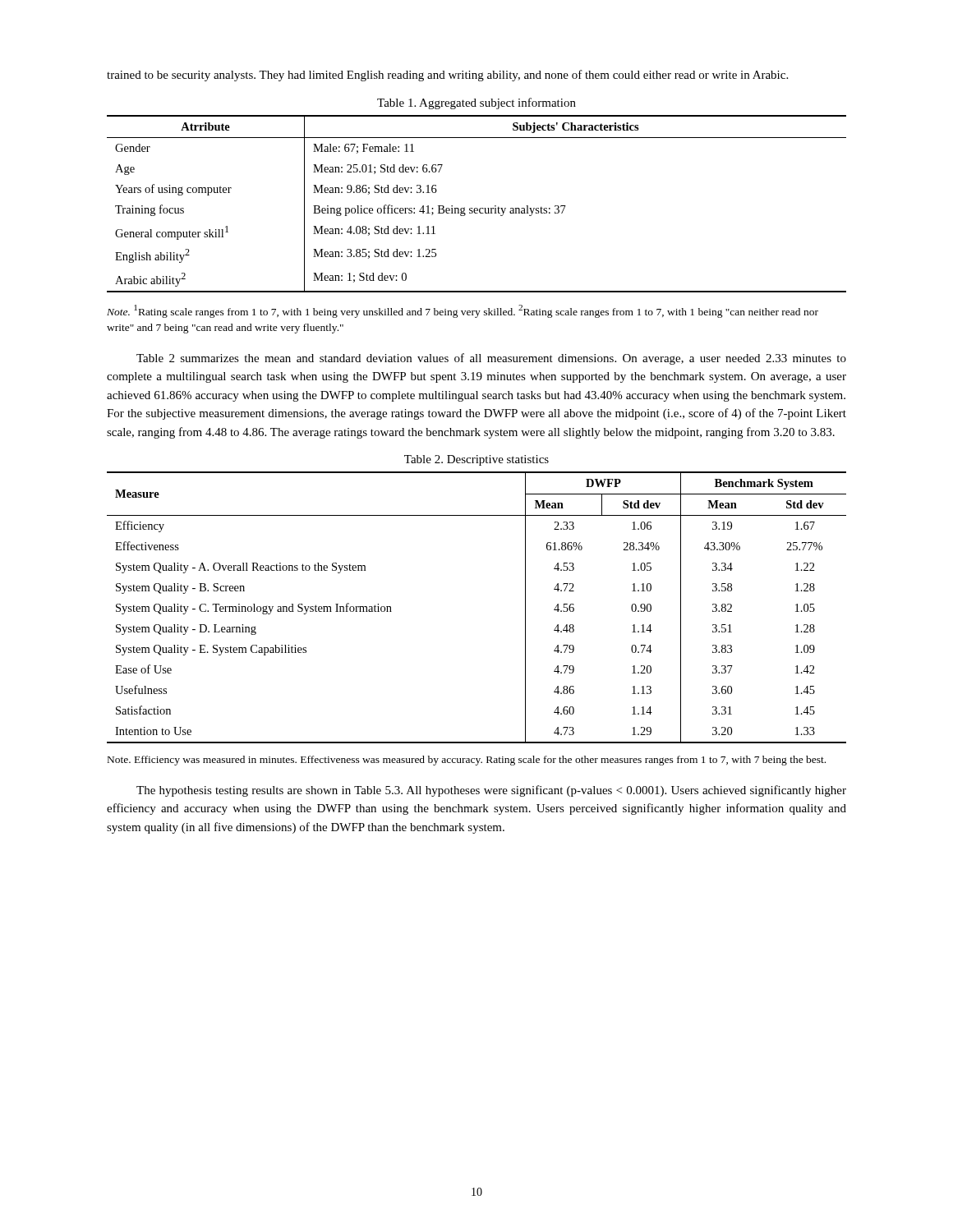Select the table that reads "General computer skill"
953x1232 pixels.
click(x=476, y=203)
